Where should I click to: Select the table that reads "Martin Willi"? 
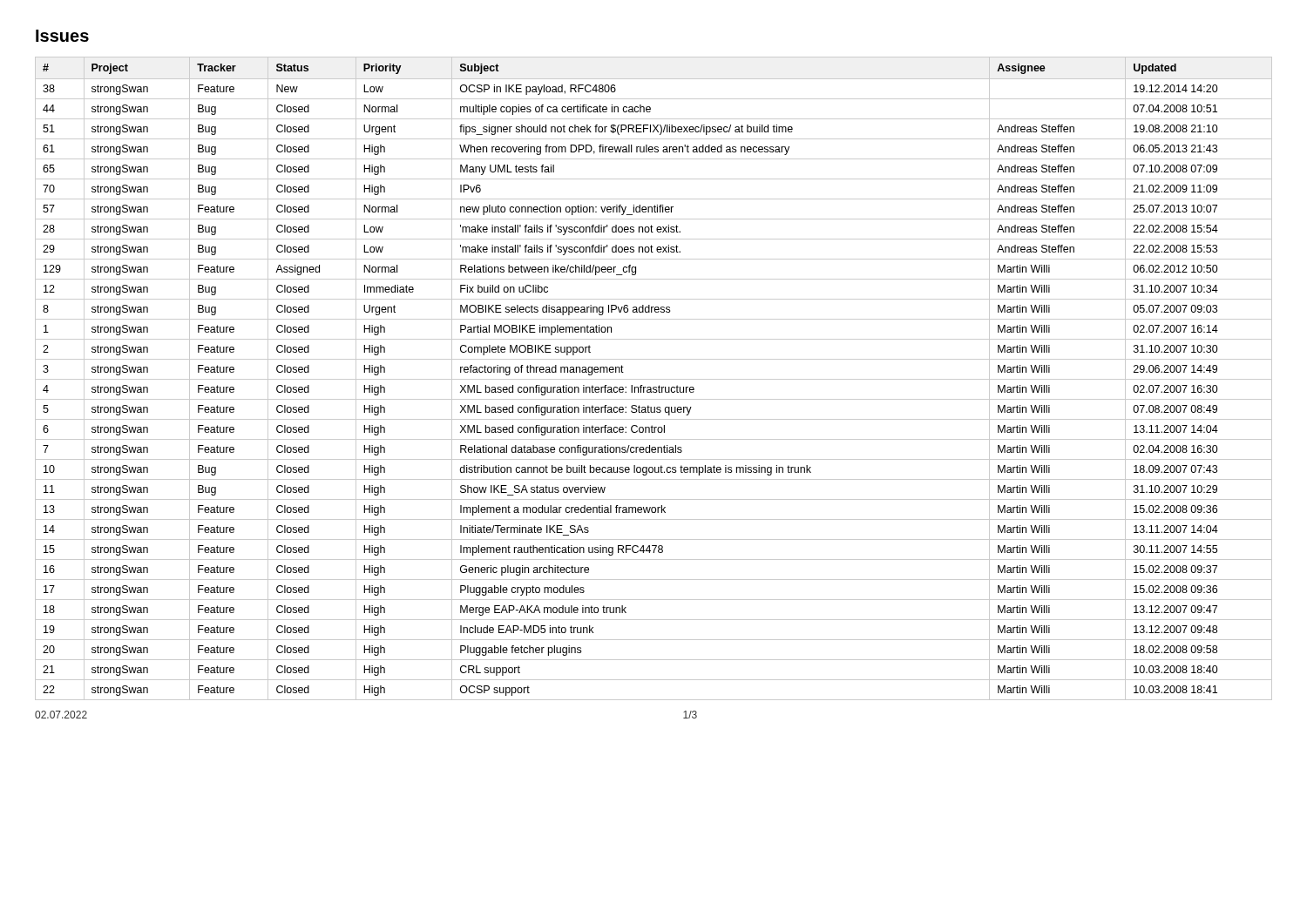[654, 378]
